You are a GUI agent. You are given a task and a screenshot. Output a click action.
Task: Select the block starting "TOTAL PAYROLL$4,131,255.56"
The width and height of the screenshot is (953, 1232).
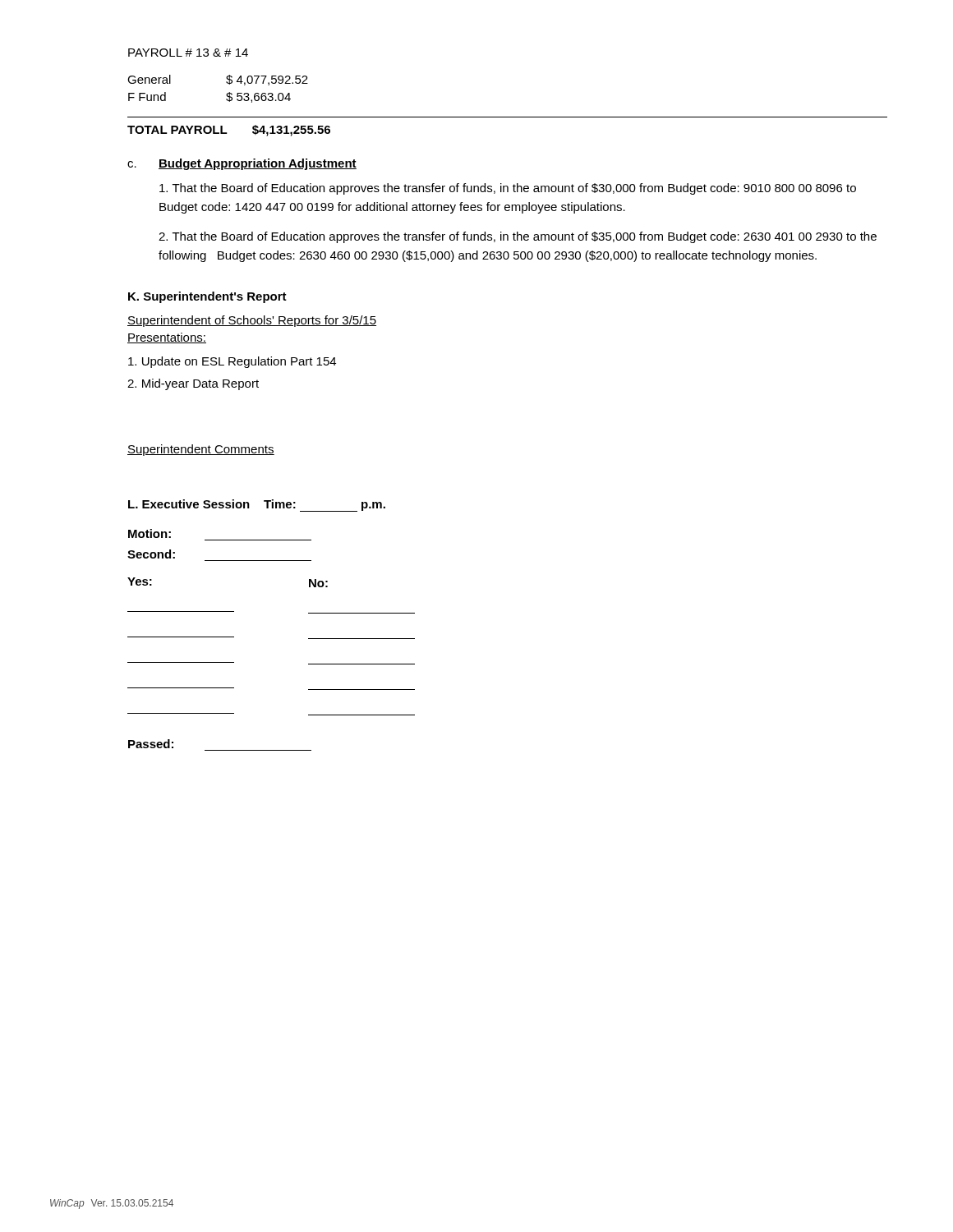click(229, 129)
